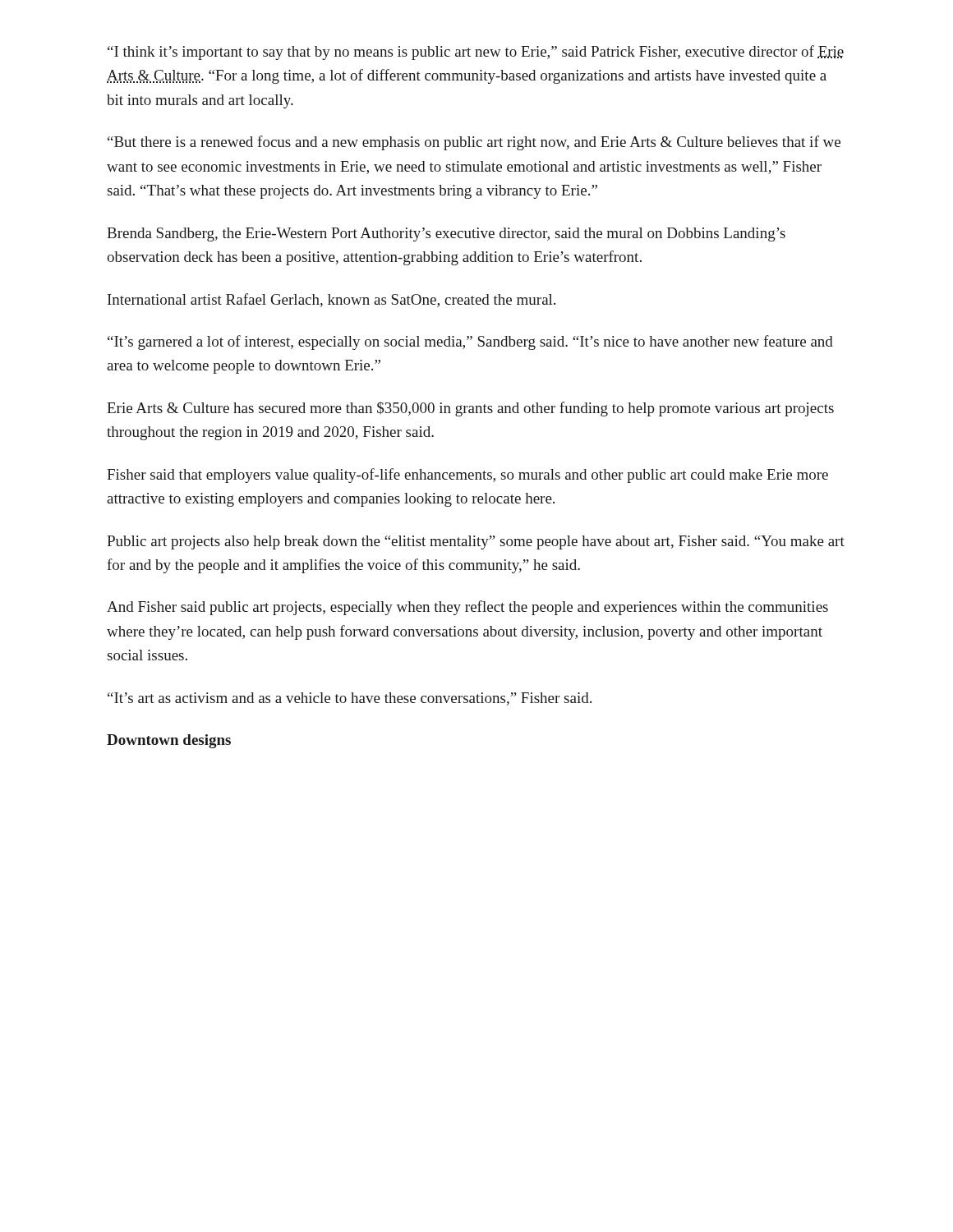
Task: Navigate to the text block starting "“It’s garnered a lot of interest, especially on"
Action: pos(470,353)
